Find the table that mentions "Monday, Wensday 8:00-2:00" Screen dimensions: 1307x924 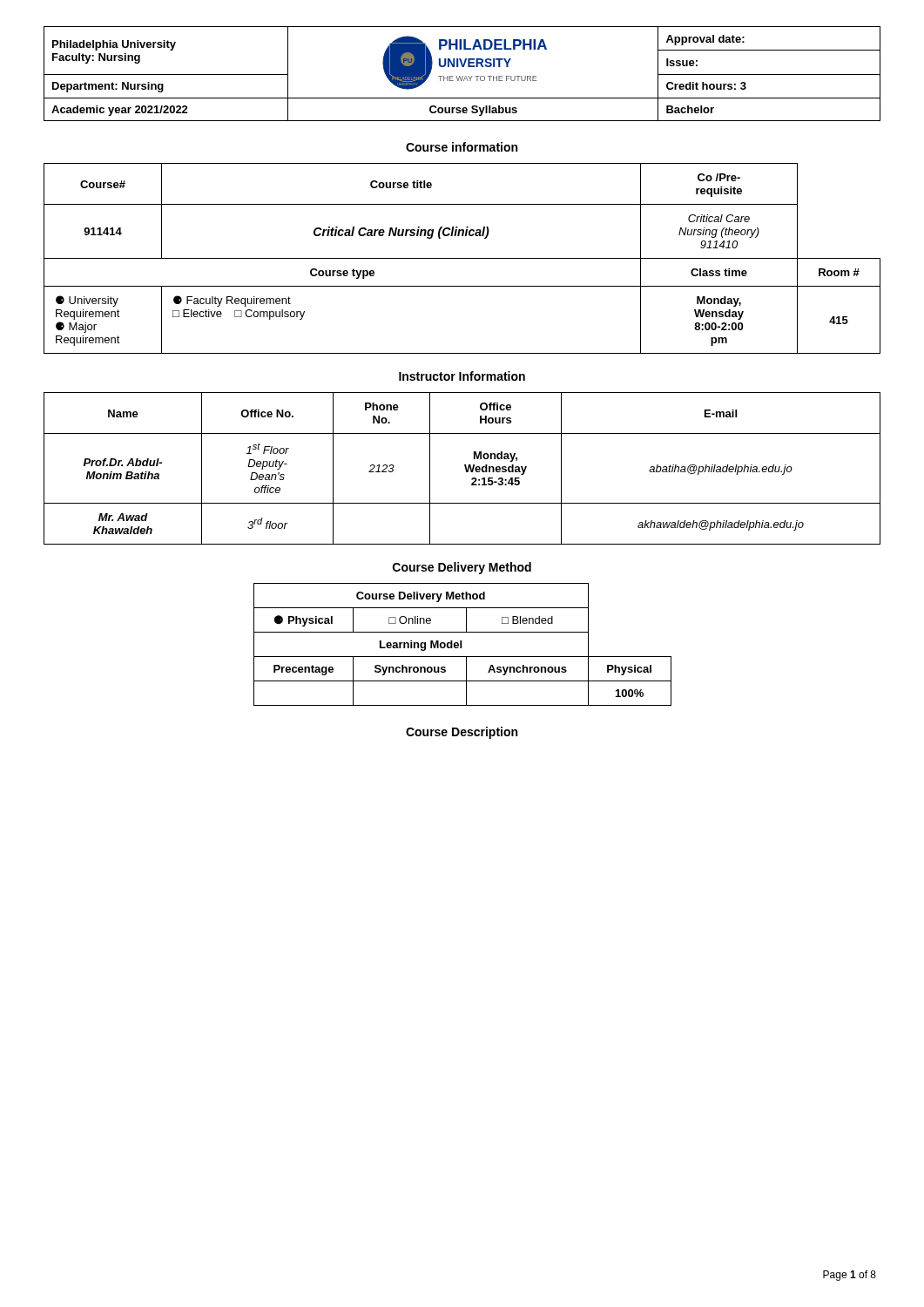pyautogui.click(x=462, y=258)
